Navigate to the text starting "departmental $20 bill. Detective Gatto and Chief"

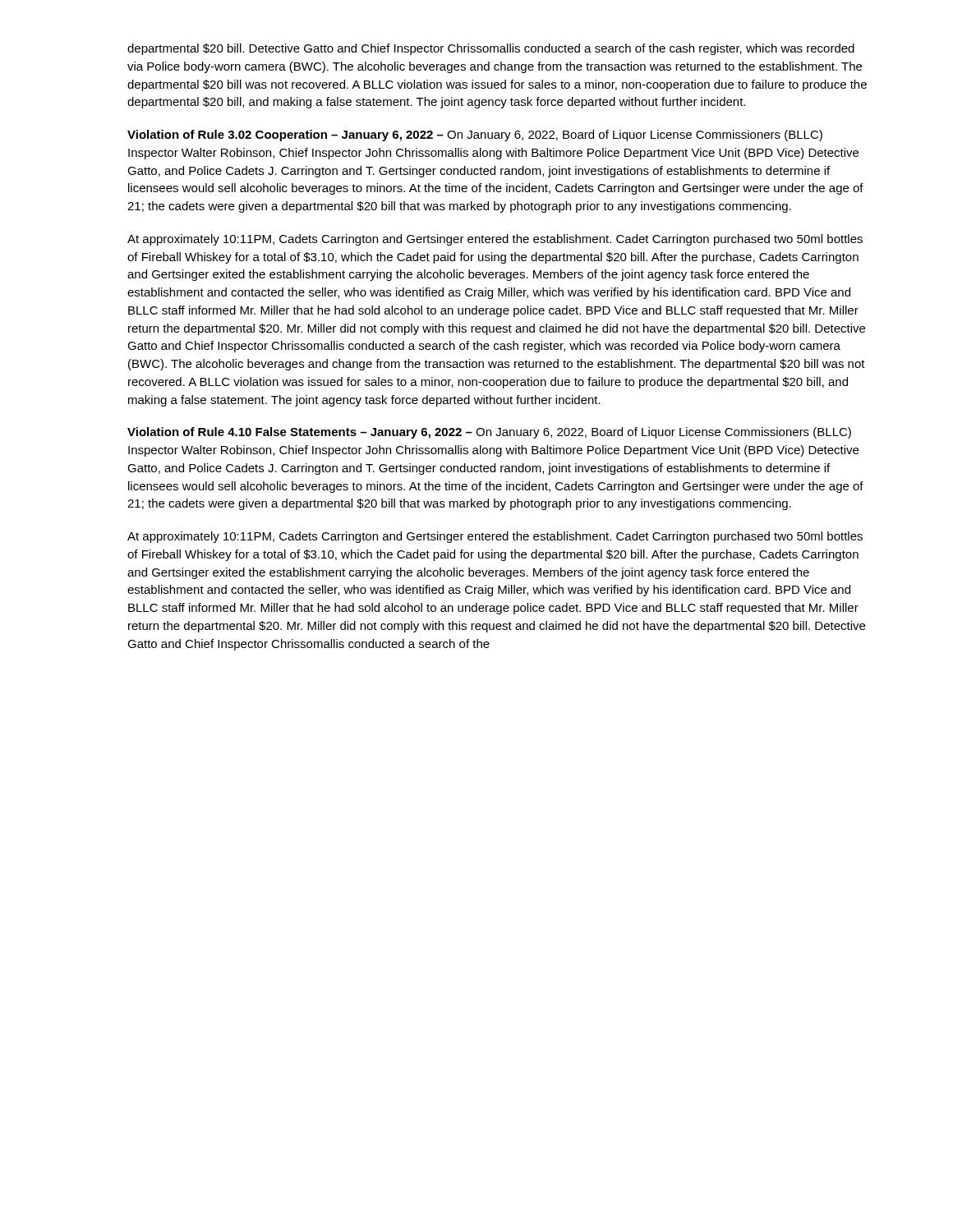pyautogui.click(x=497, y=75)
